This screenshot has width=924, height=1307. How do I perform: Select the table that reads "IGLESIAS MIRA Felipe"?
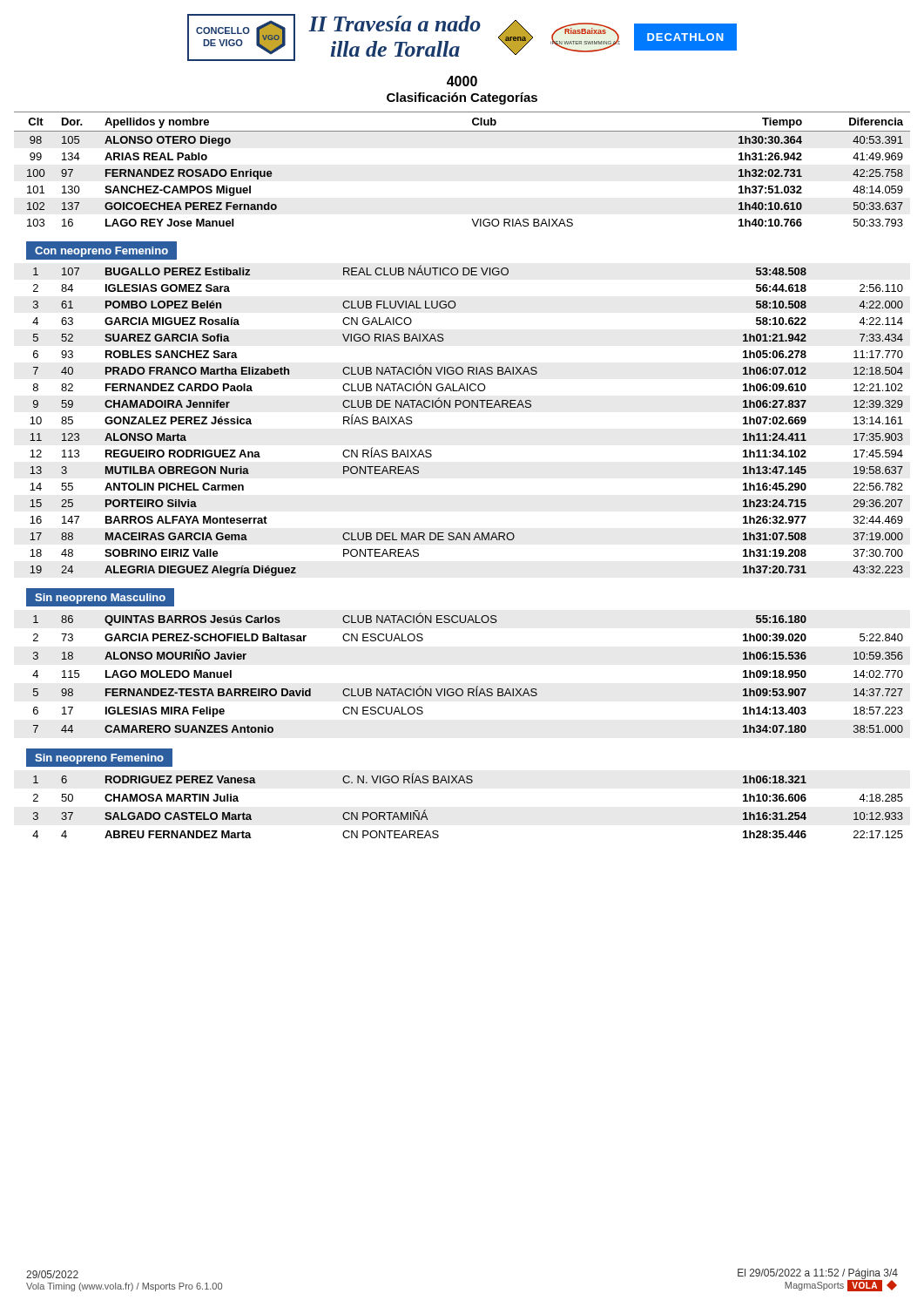click(462, 674)
